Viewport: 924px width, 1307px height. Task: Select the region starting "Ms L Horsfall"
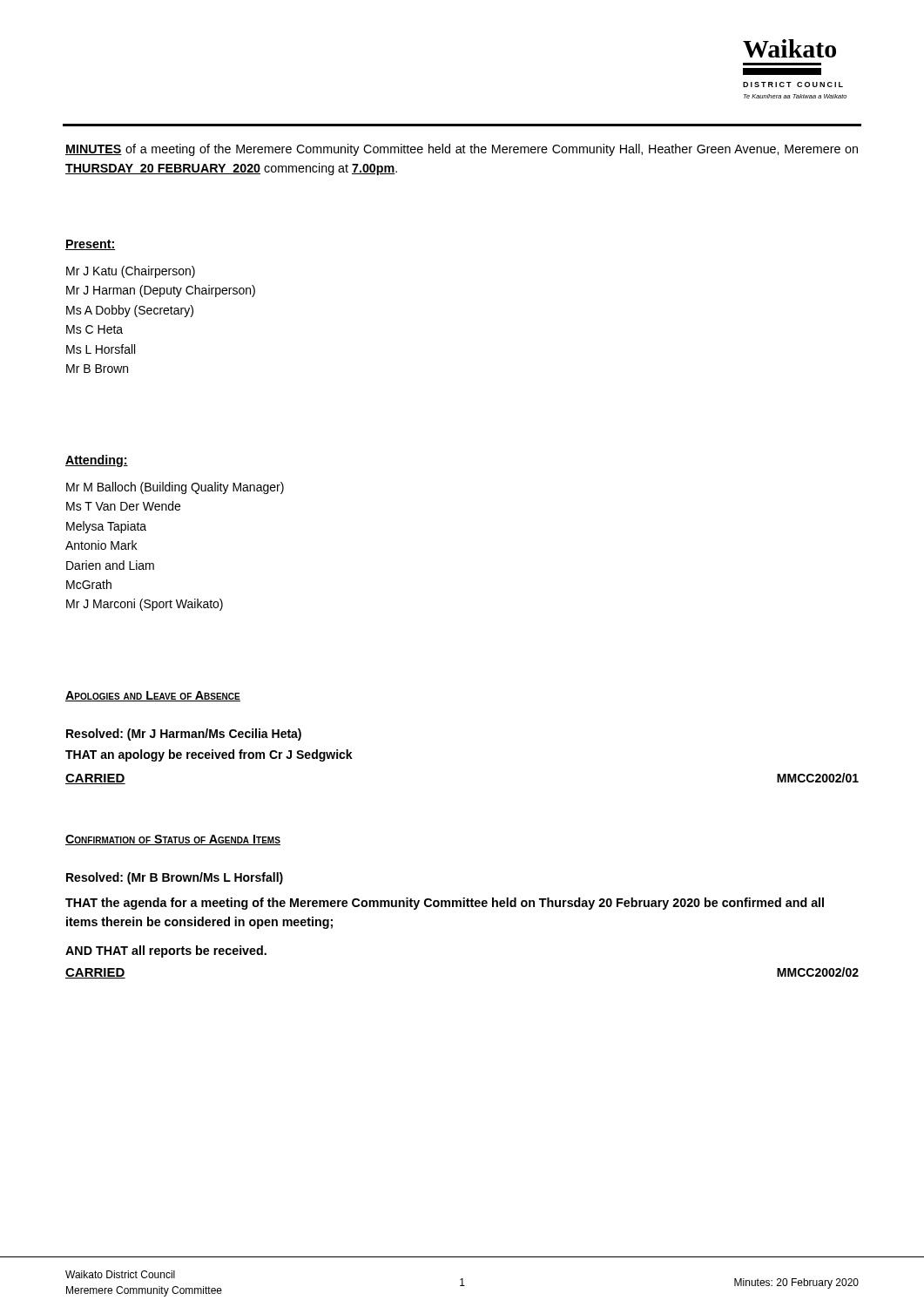pyautogui.click(x=101, y=349)
